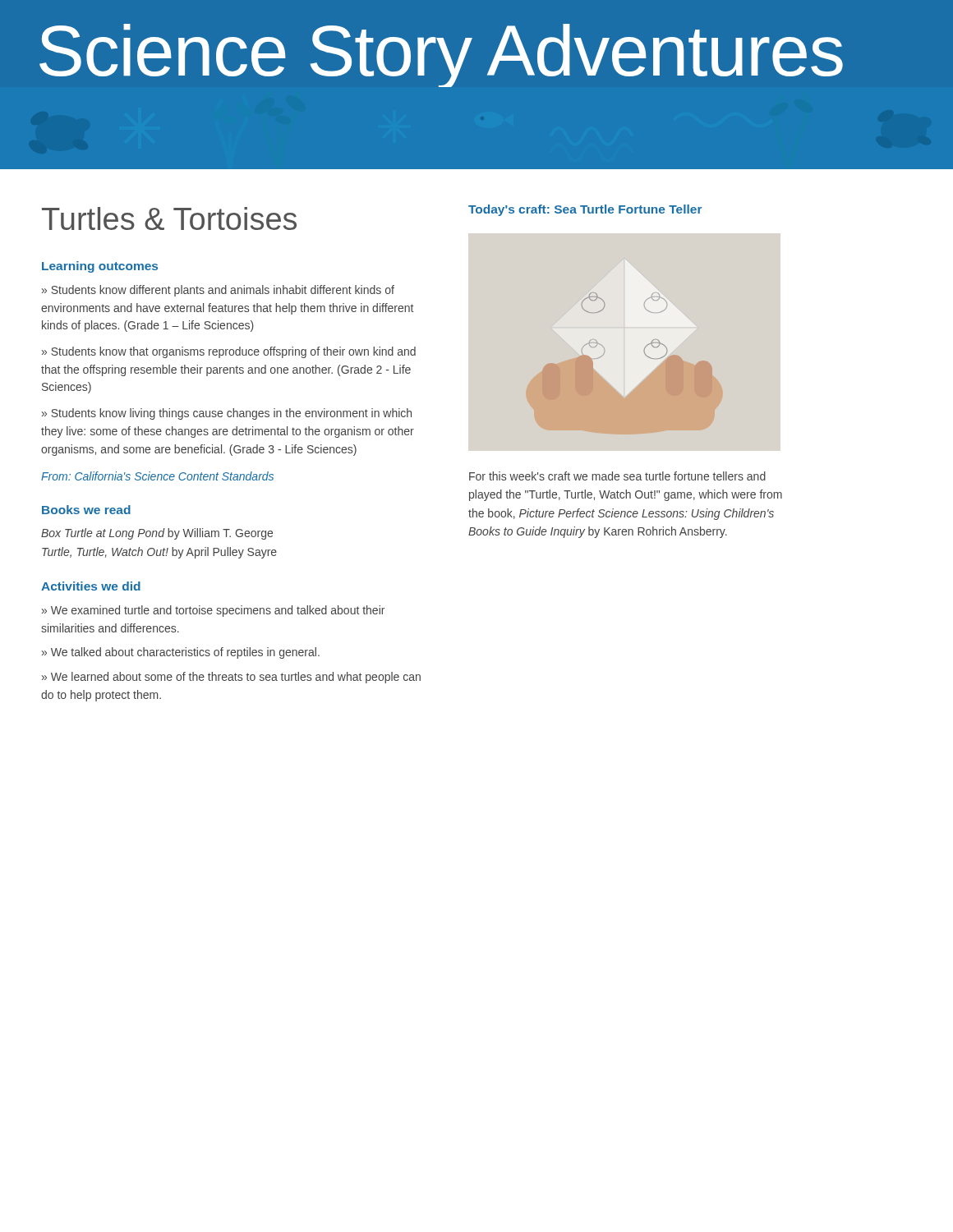Locate the passage starting "» Students know that organisms reproduce offspring"
The width and height of the screenshot is (953, 1232).
[x=229, y=369]
